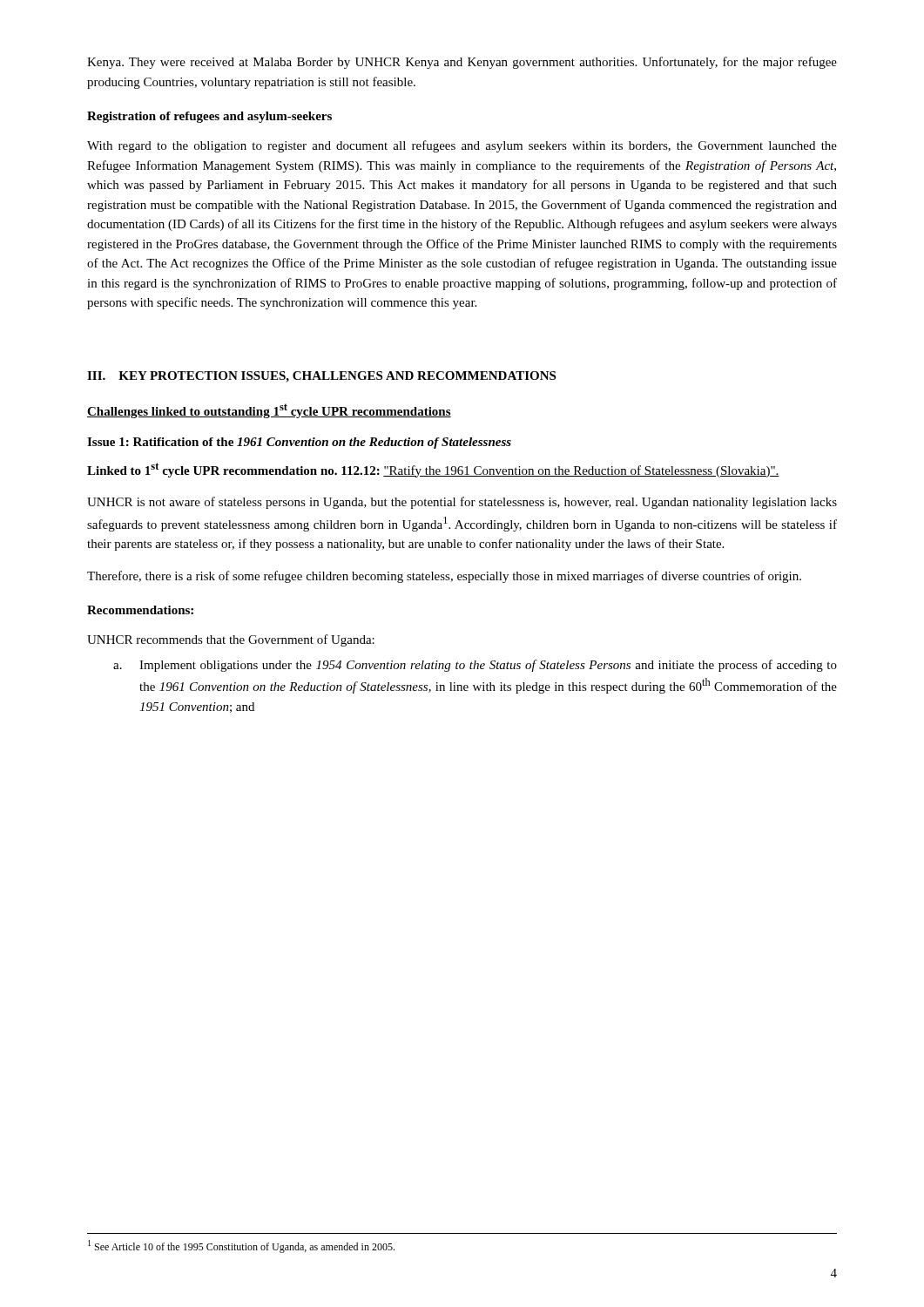The height and width of the screenshot is (1307, 924).
Task: Click on the text block that reads "Therefore, there is a"
Action: click(445, 576)
